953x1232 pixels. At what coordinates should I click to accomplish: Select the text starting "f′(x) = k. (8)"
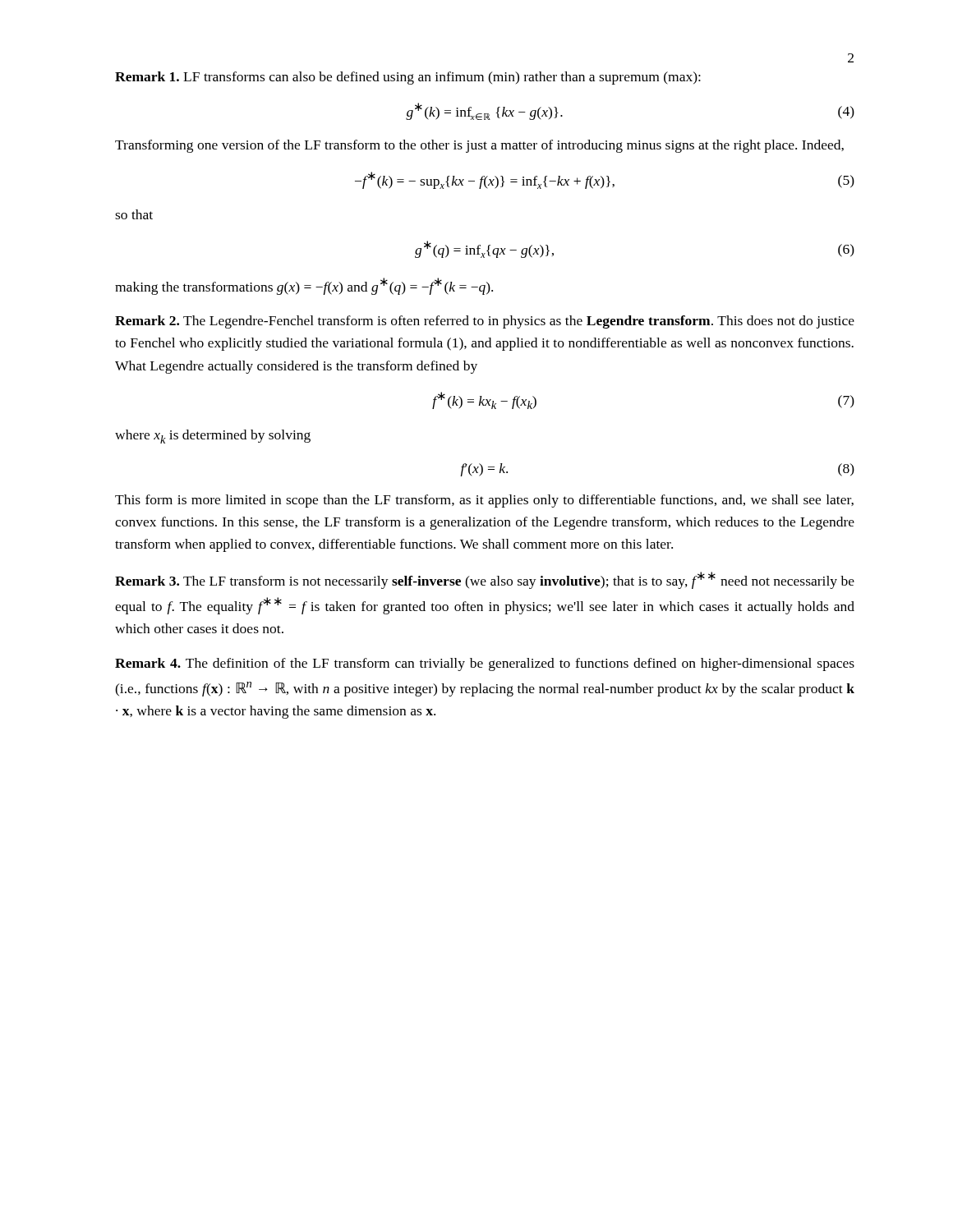(x=475, y=469)
